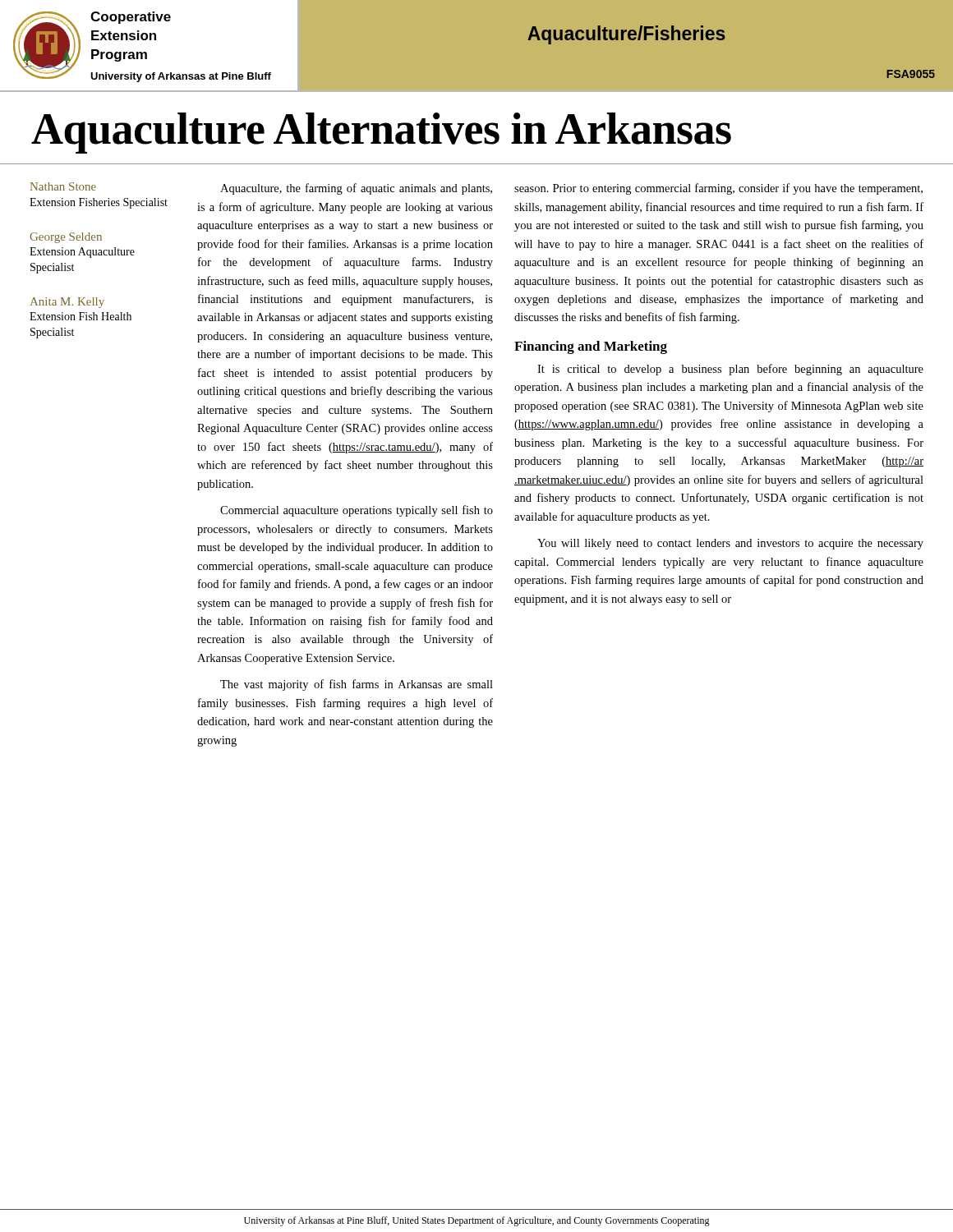Find the text block with the text "It is critical to develop a"
Screen dimensions: 1232x953
[719, 443]
